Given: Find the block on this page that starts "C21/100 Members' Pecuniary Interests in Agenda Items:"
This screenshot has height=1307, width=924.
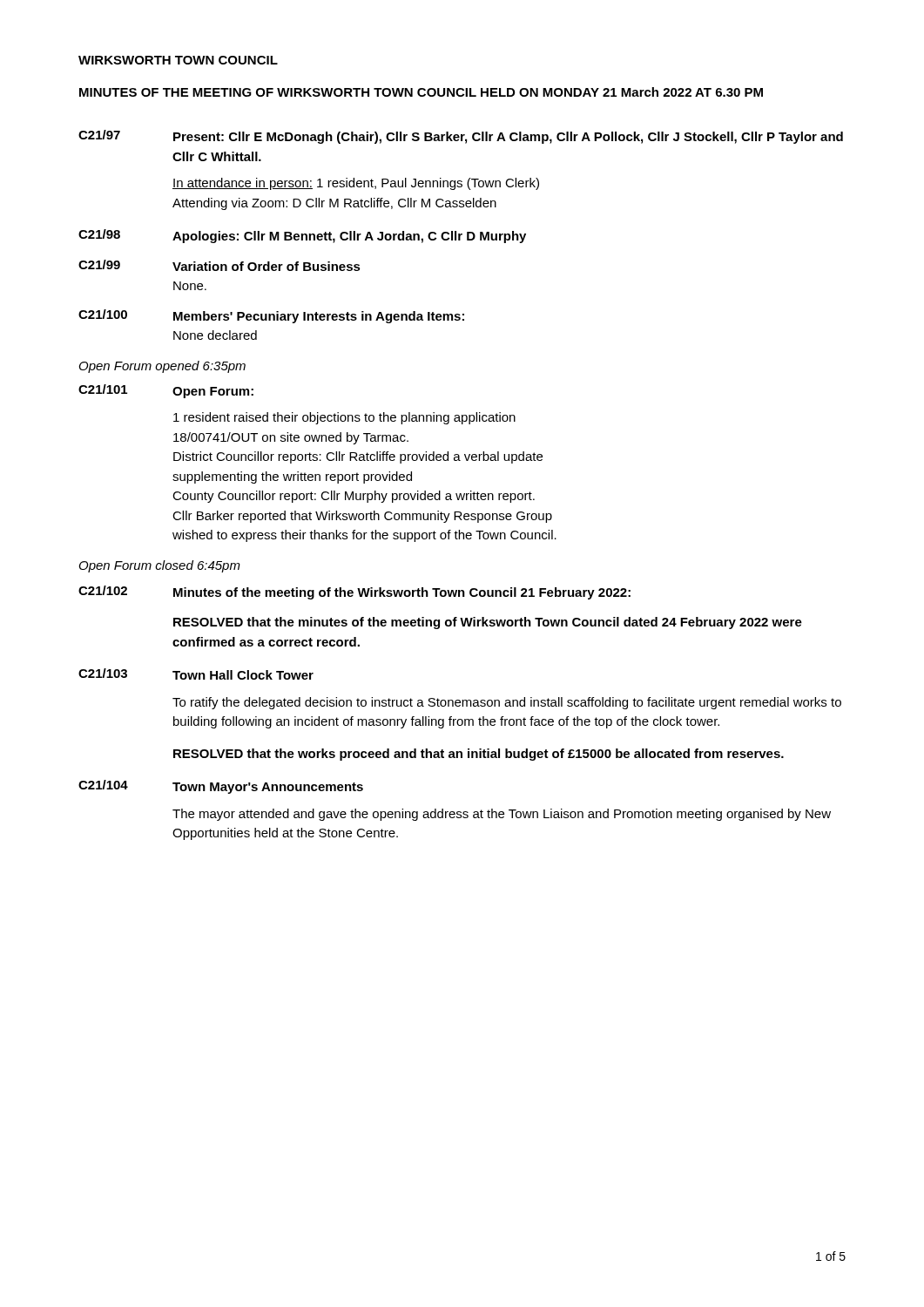Looking at the screenshot, I should coord(462,326).
